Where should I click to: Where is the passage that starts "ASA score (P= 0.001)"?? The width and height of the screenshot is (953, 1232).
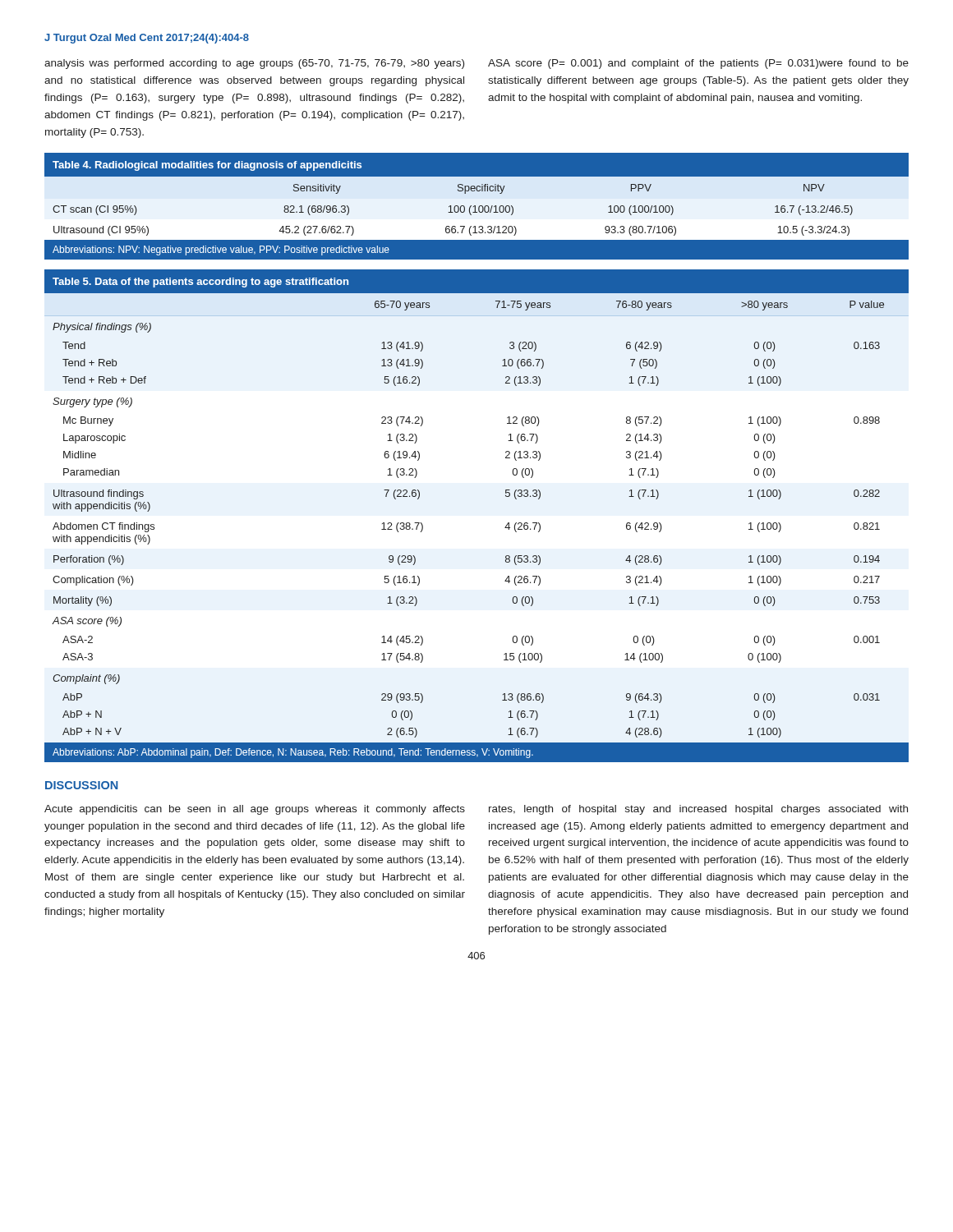tap(698, 80)
